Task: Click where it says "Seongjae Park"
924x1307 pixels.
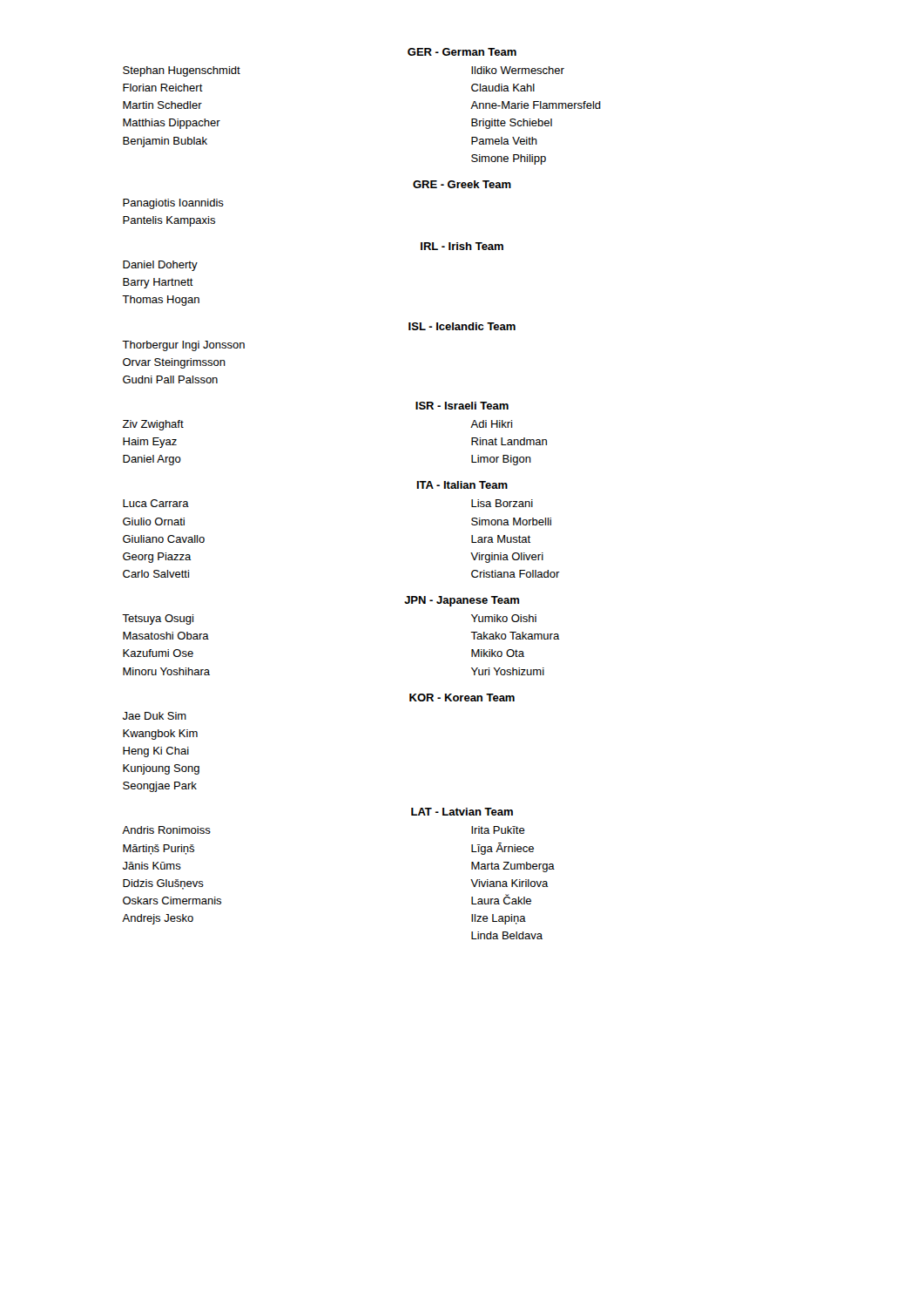Action: pos(159,786)
